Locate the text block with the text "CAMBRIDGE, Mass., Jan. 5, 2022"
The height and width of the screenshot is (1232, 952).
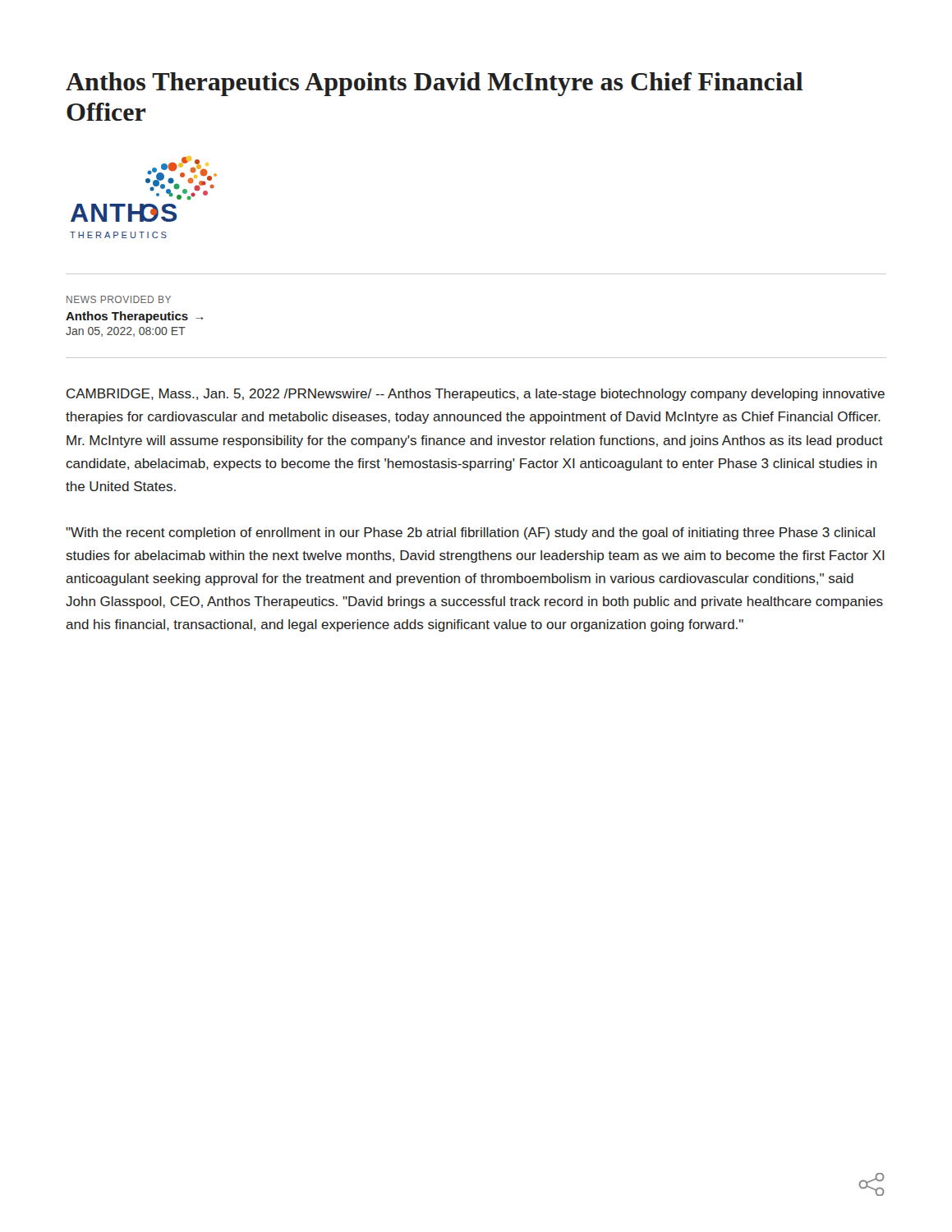(475, 440)
